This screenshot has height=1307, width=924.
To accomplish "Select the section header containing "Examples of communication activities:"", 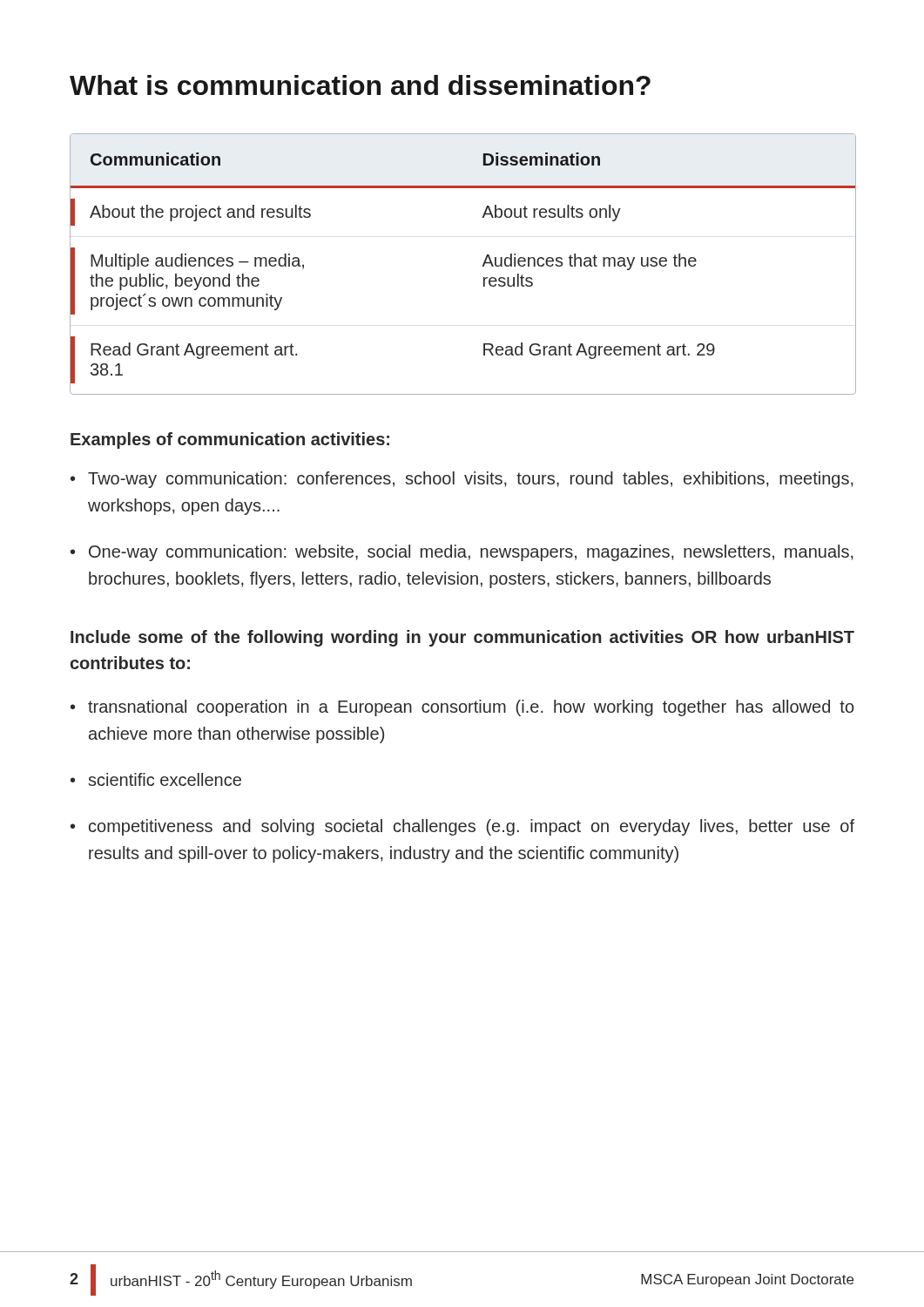I will coord(230,439).
